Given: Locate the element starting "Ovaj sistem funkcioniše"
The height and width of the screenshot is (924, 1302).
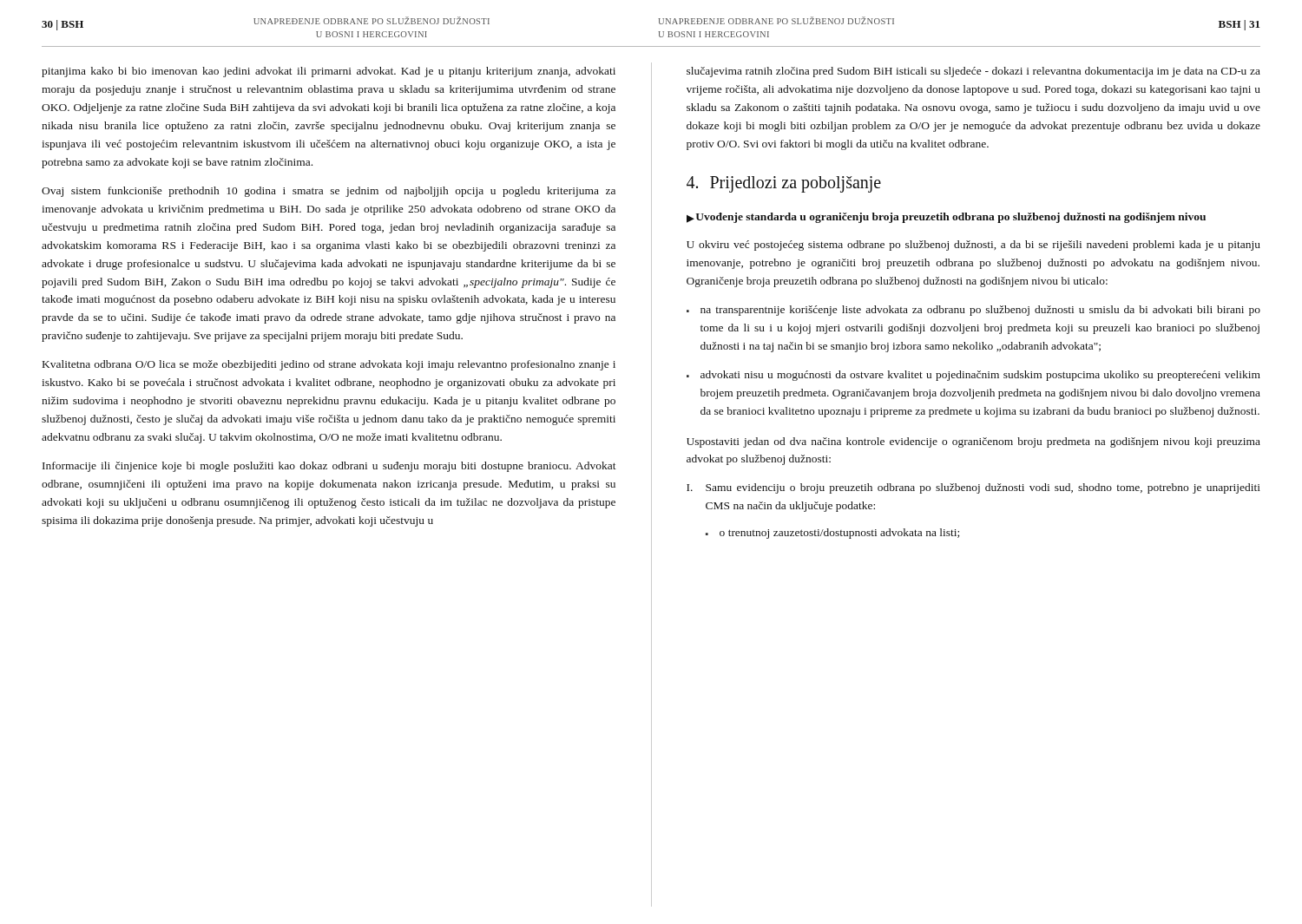Looking at the screenshot, I should [329, 264].
